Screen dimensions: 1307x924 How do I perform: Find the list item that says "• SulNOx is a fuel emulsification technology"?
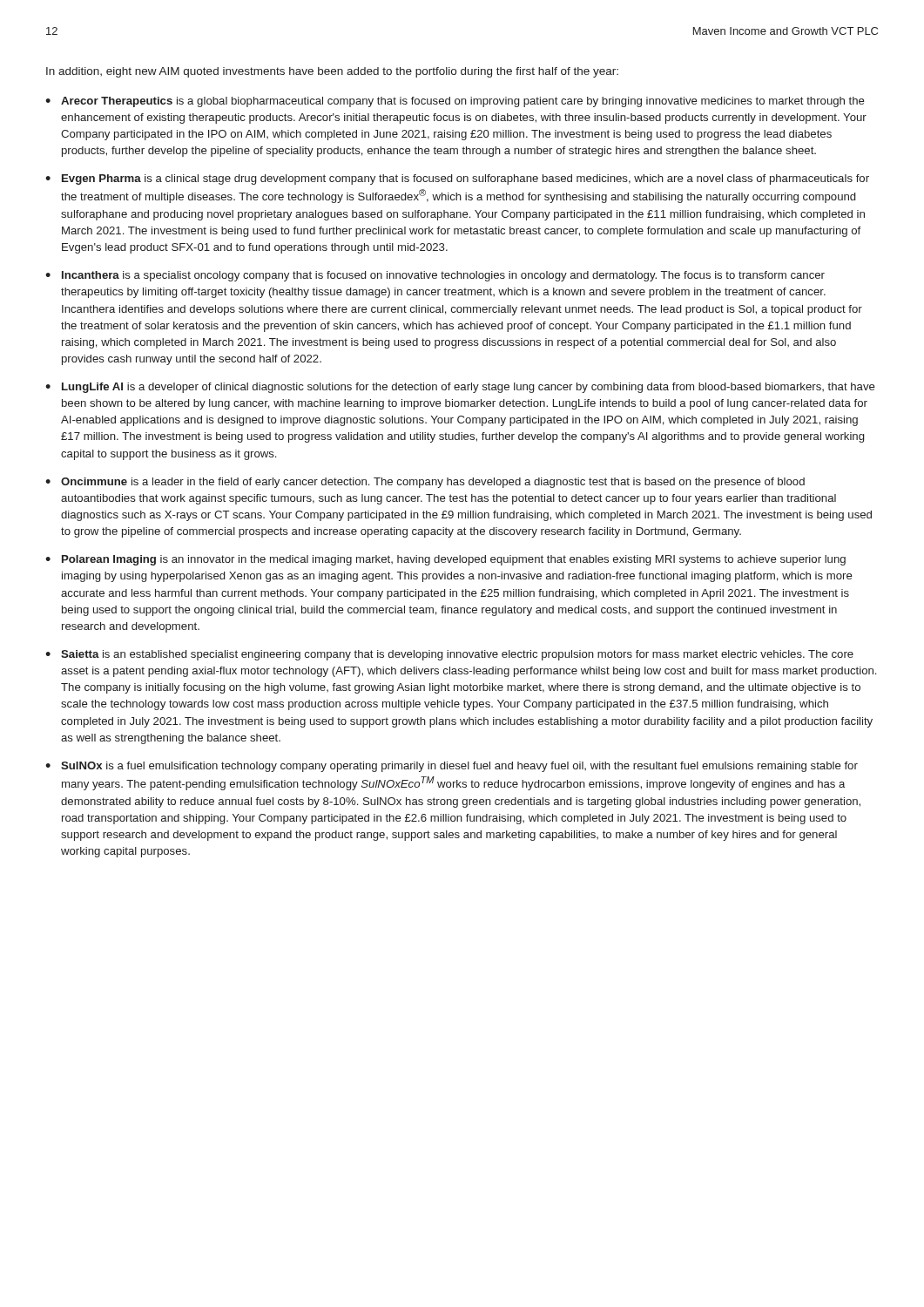click(462, 808)
